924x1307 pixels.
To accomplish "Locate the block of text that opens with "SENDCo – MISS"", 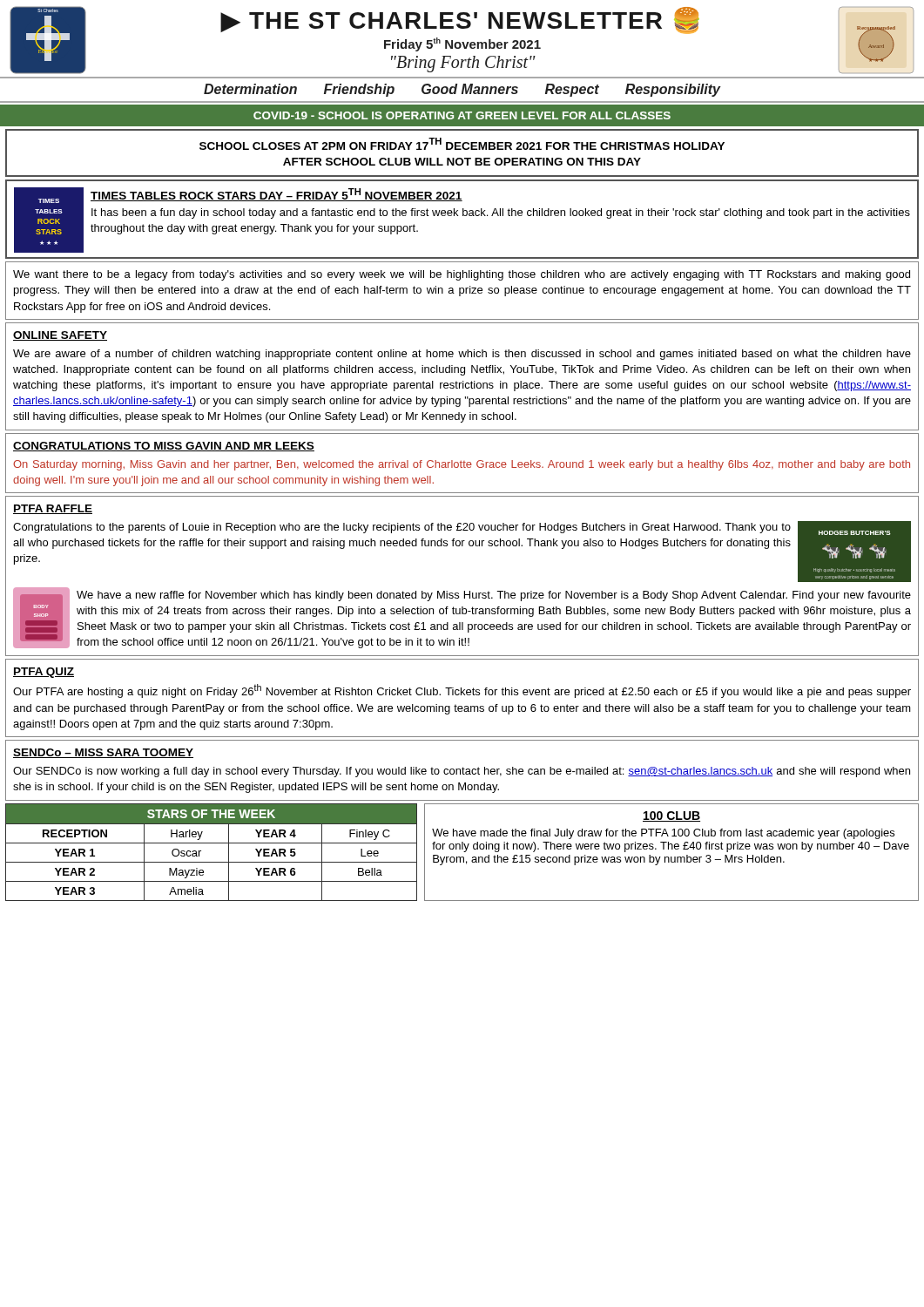I will [462, 769].
